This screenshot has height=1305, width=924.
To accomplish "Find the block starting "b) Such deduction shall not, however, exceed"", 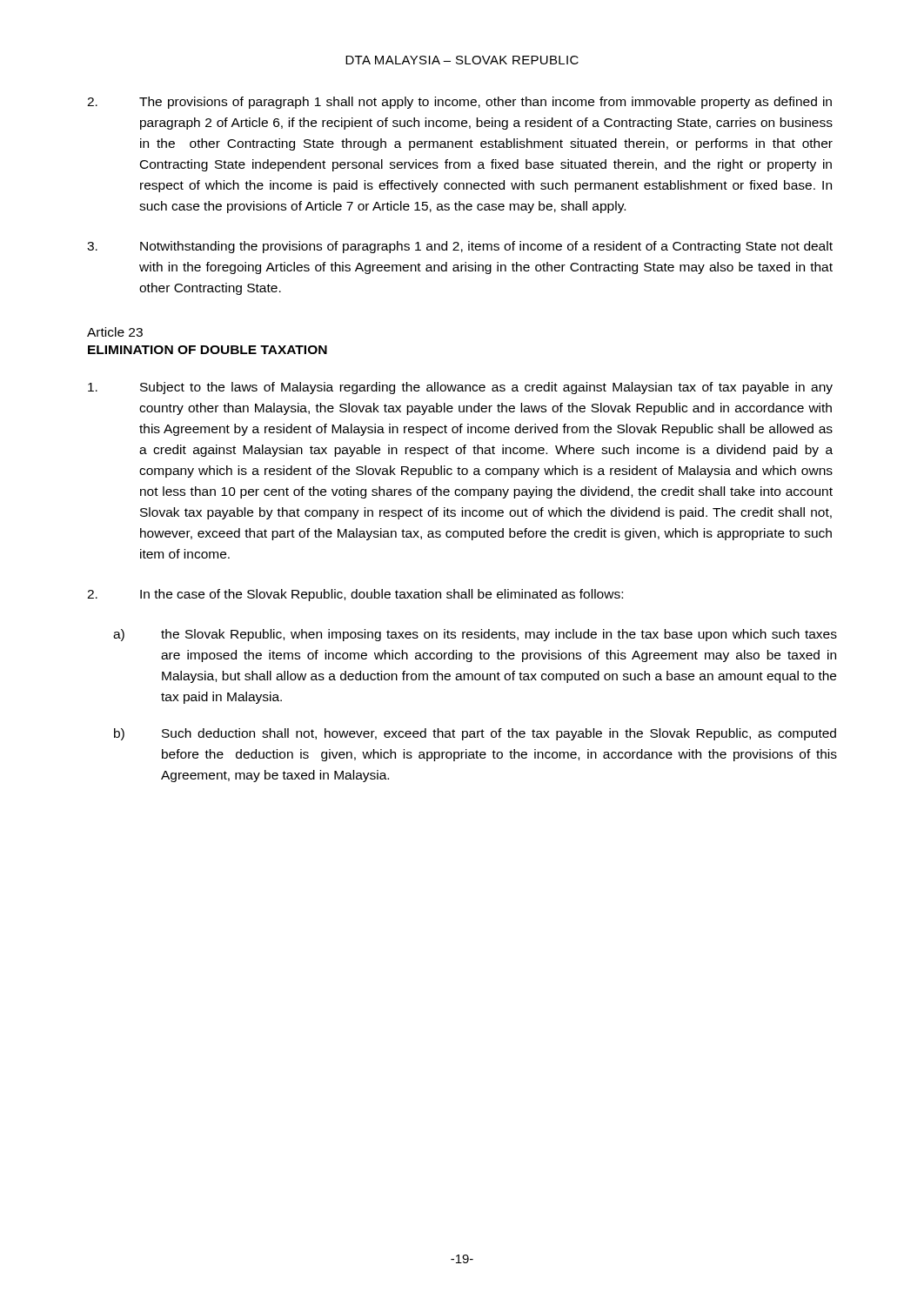I will [462, 755].
